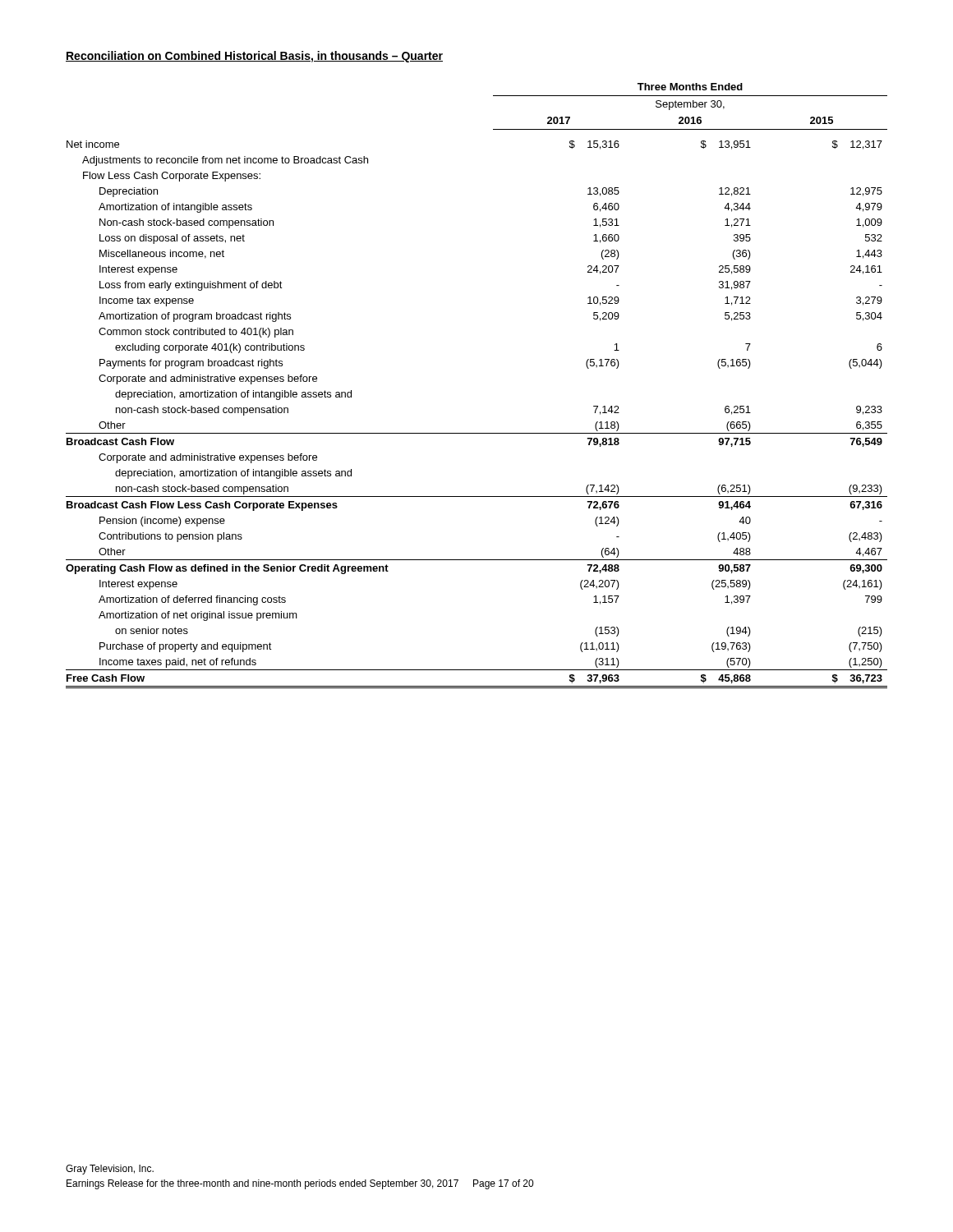Click on the section header with the text "Reconciliation on Combined Historical Basis, in thousands –"
Viewport: 953px width, 1232px height.
click(254, 56)
